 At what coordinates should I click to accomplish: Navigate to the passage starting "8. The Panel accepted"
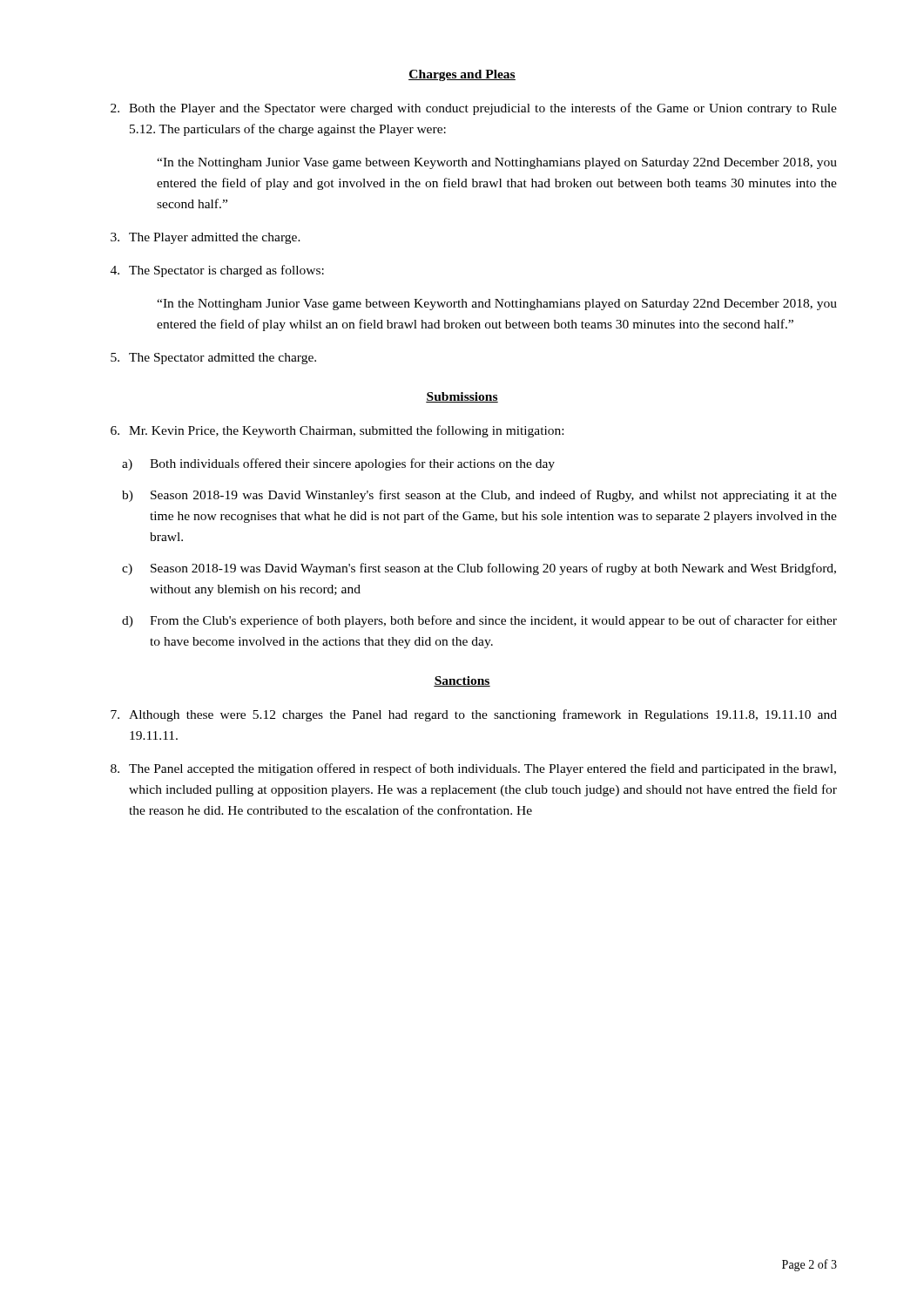[x=462, y=790]
